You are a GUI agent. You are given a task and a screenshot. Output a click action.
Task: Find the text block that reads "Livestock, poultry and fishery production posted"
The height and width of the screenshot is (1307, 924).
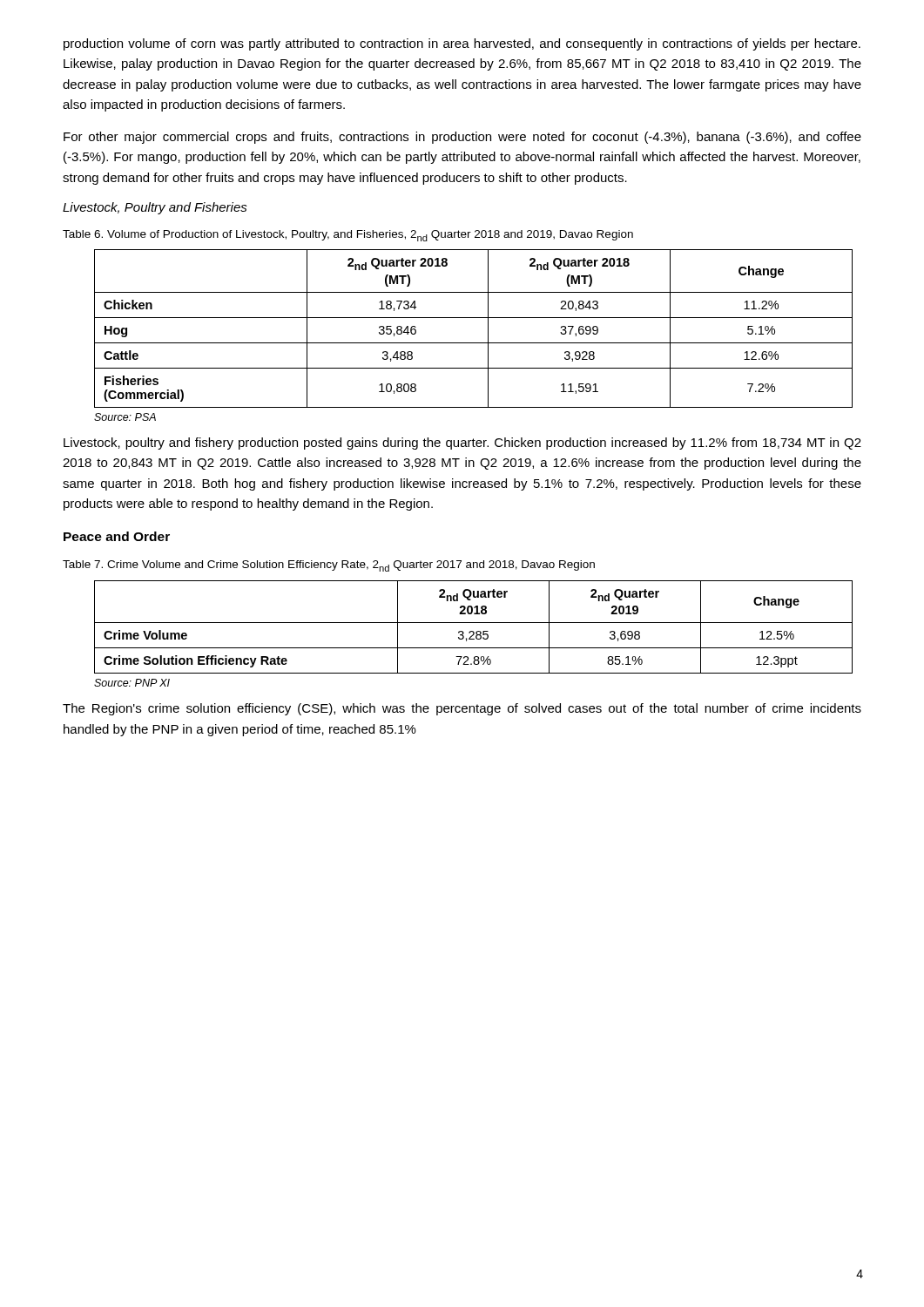[x=462, y=473]
